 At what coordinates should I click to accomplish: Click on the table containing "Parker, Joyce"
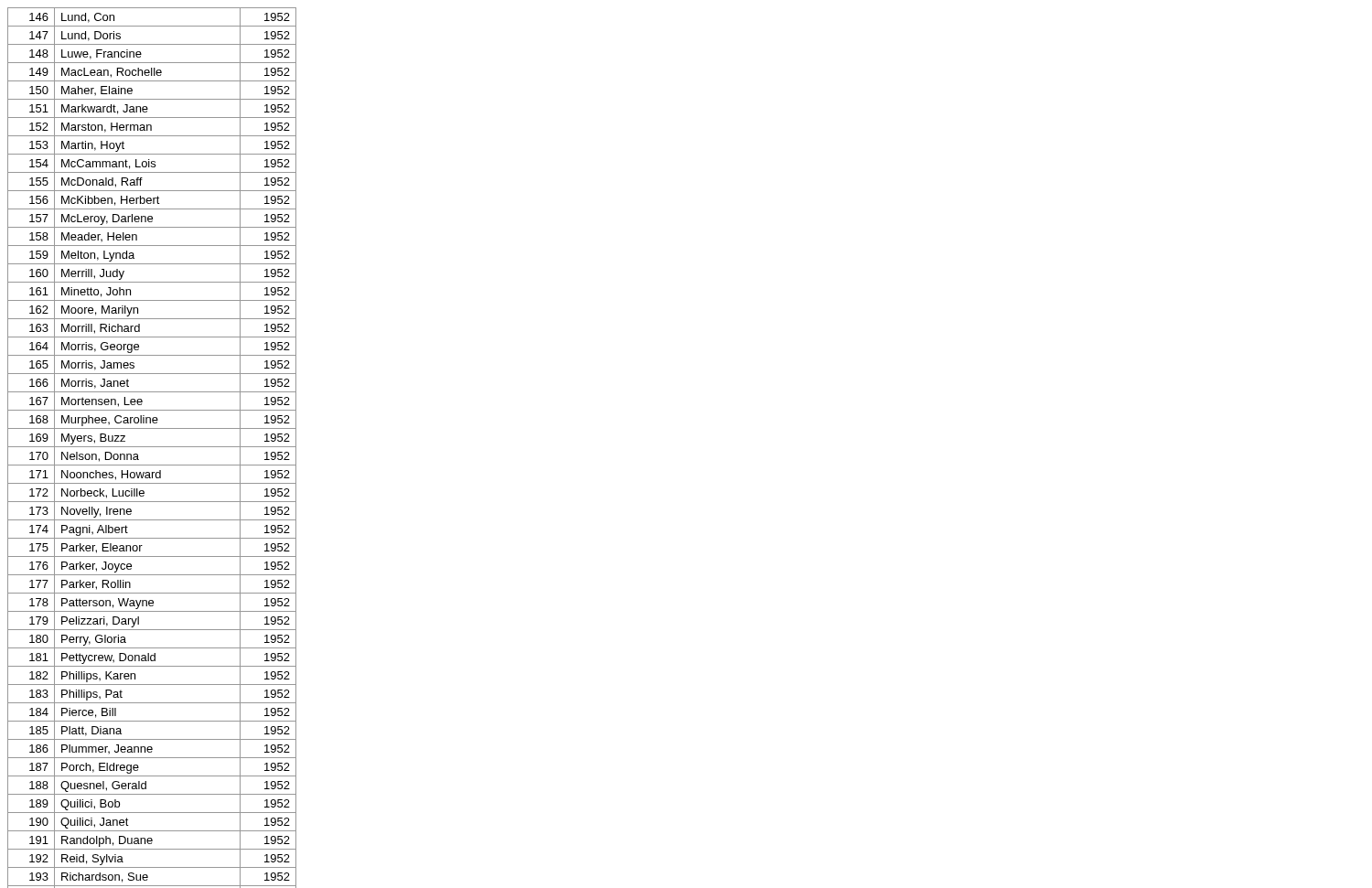[152, 448]
